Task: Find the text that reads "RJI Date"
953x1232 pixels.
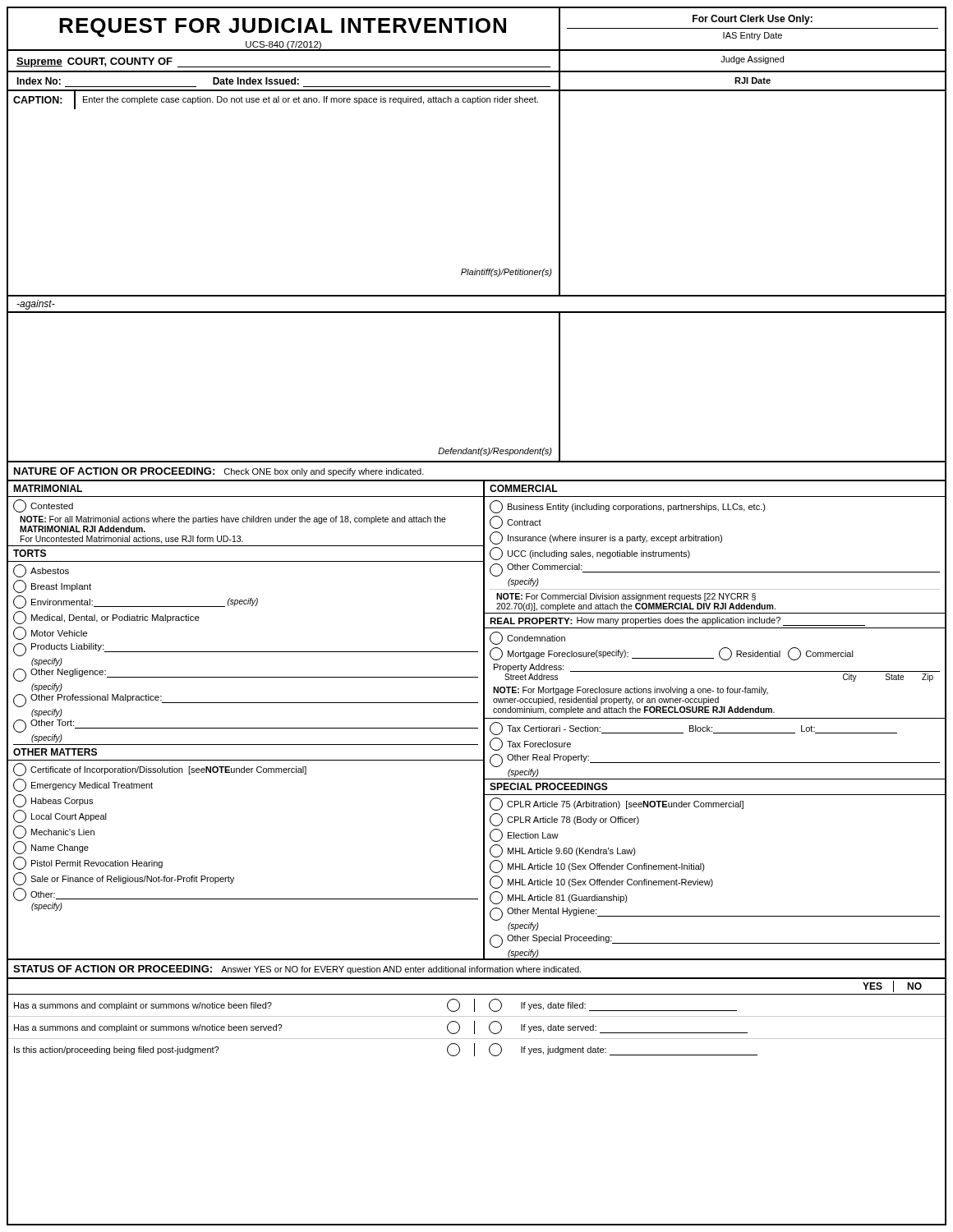Action: tap(753, 80)
